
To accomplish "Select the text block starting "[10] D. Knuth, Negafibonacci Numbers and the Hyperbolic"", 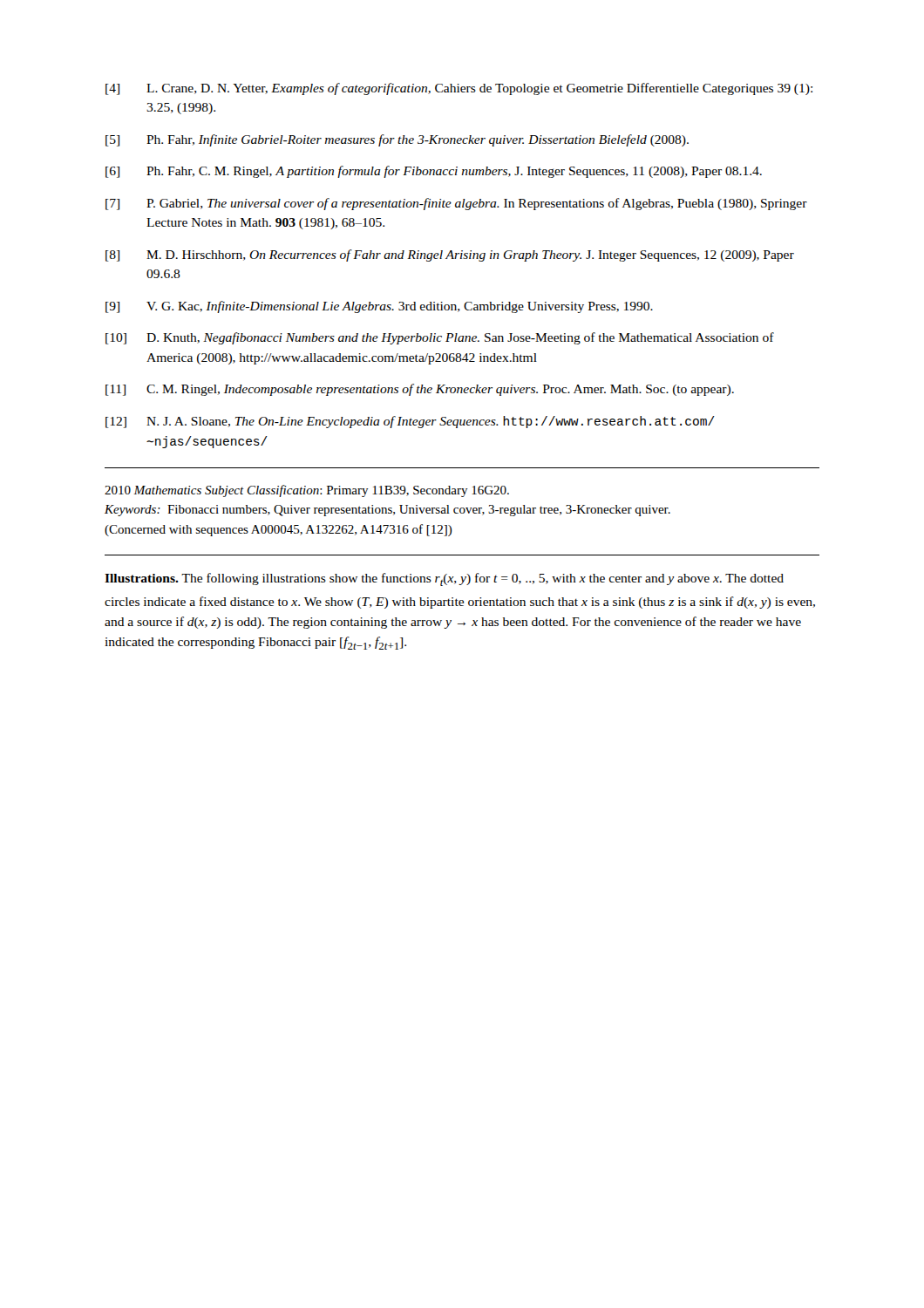I will click(462, 348).
